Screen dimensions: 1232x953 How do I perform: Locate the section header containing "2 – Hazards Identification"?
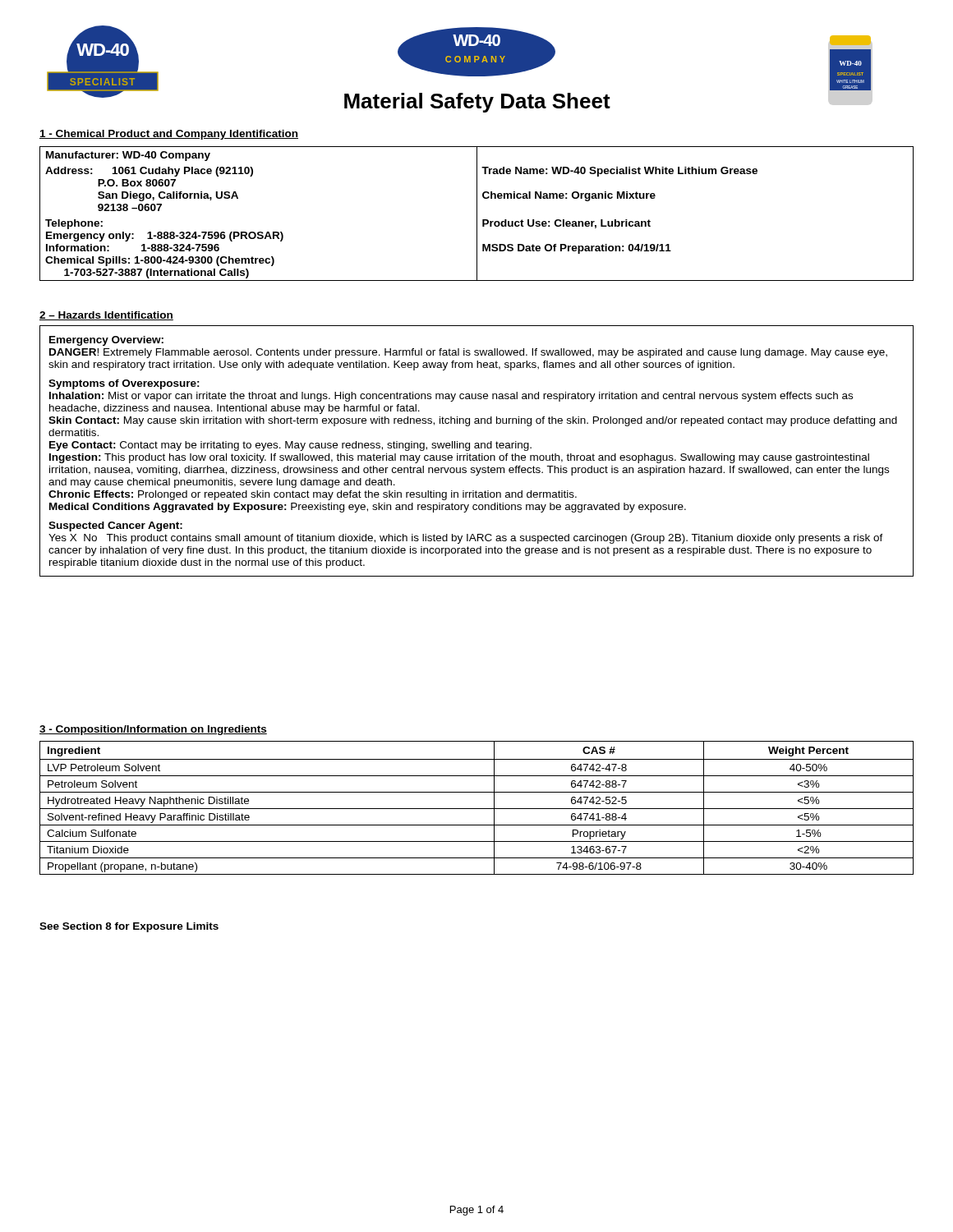[106, 315]
